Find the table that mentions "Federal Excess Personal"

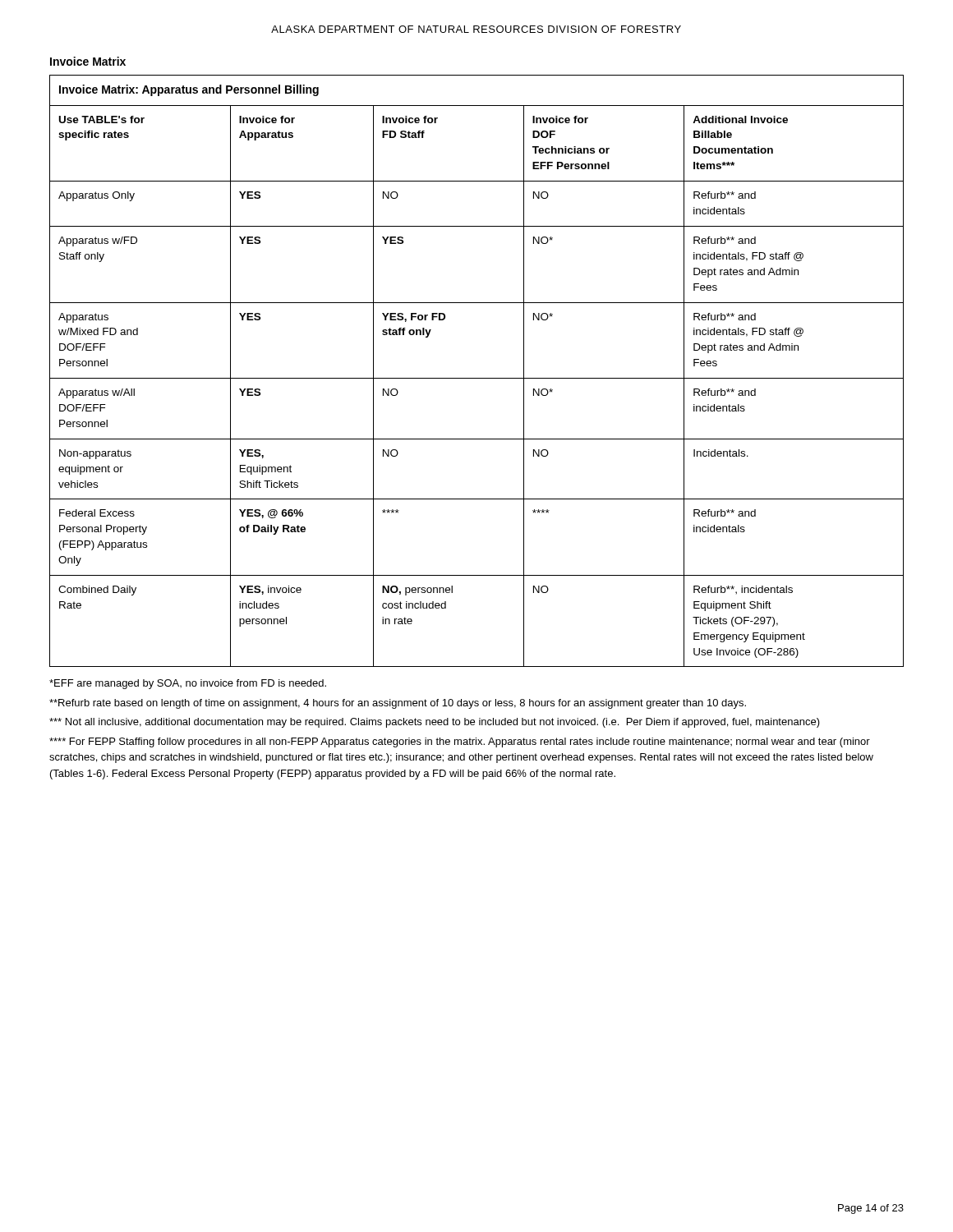[x=476, y=371]
